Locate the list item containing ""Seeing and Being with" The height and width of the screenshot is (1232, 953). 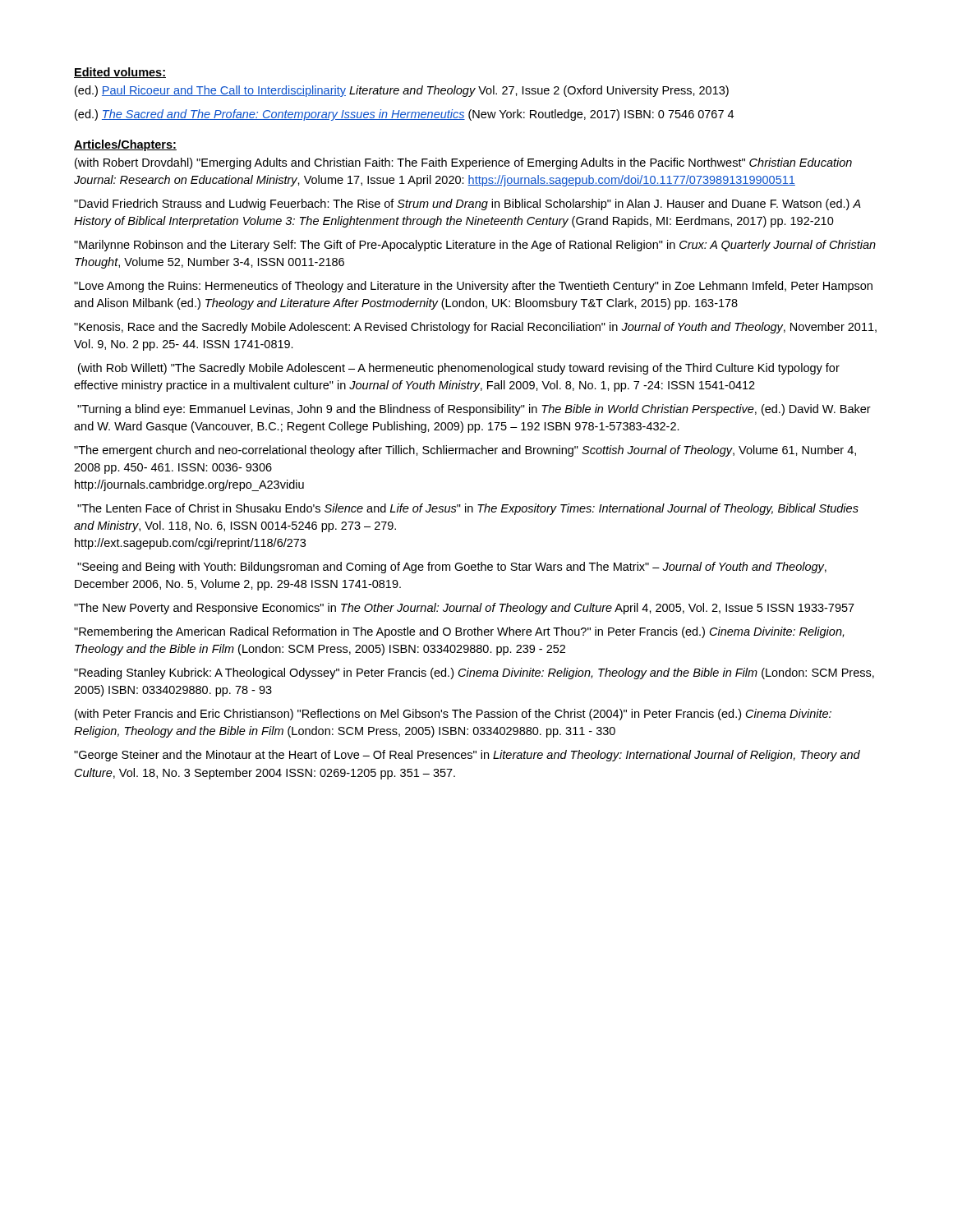[451, 576]
